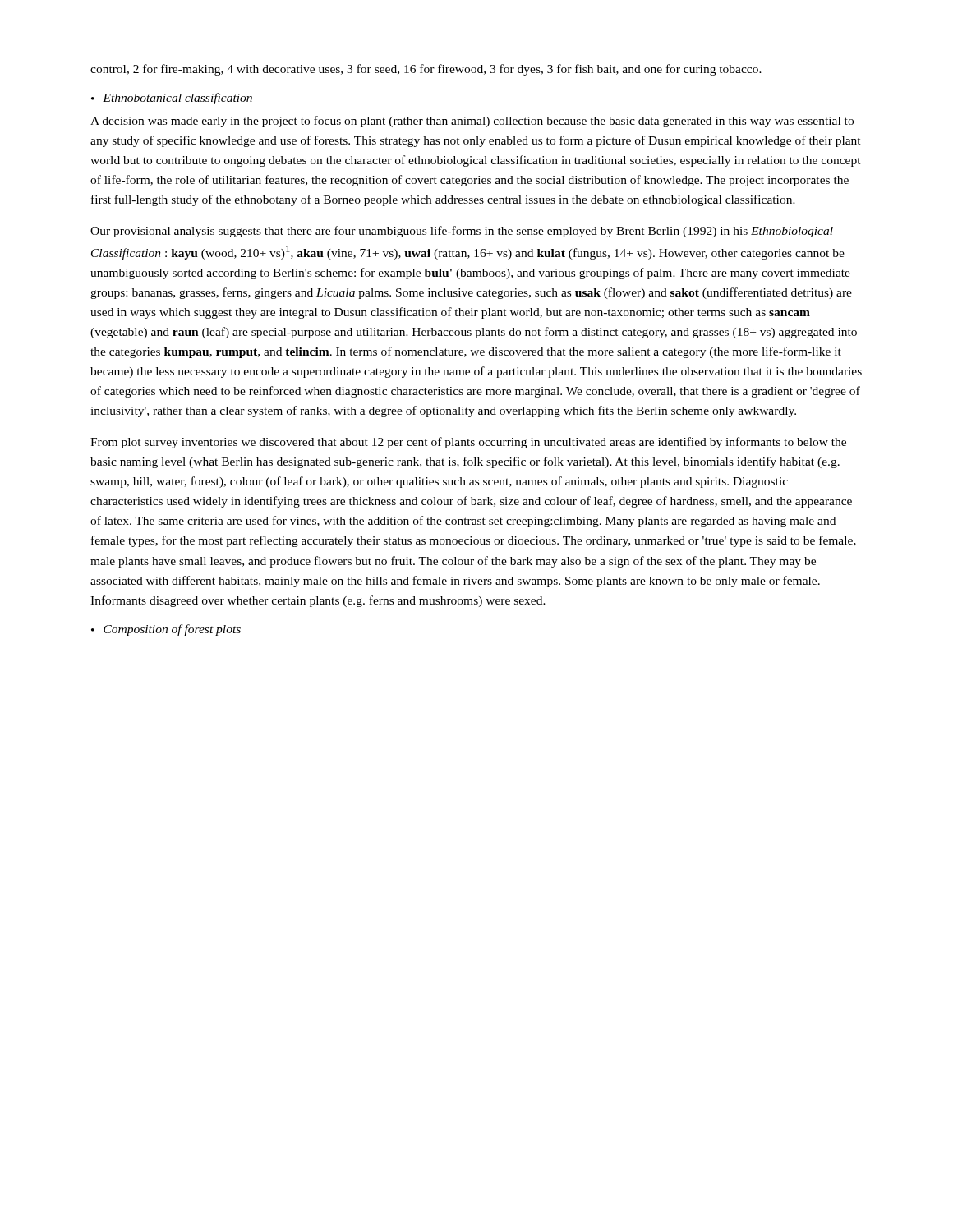Find "• Ethnobotanical classification" on this page
This screenshot has width=953, height=1232.
coord(172,99)
